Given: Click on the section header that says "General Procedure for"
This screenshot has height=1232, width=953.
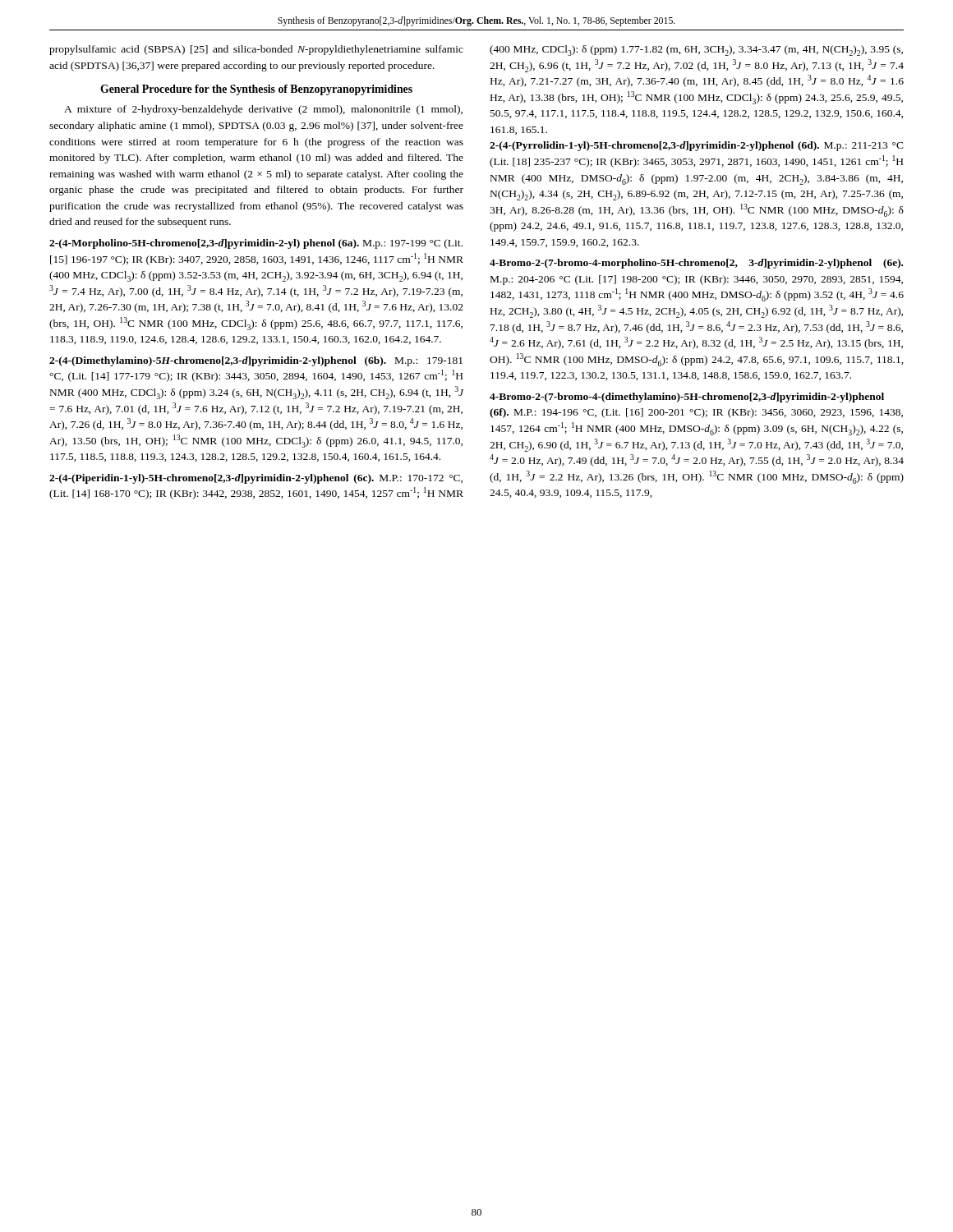Looking at the screenshot, I should (256, 89).
